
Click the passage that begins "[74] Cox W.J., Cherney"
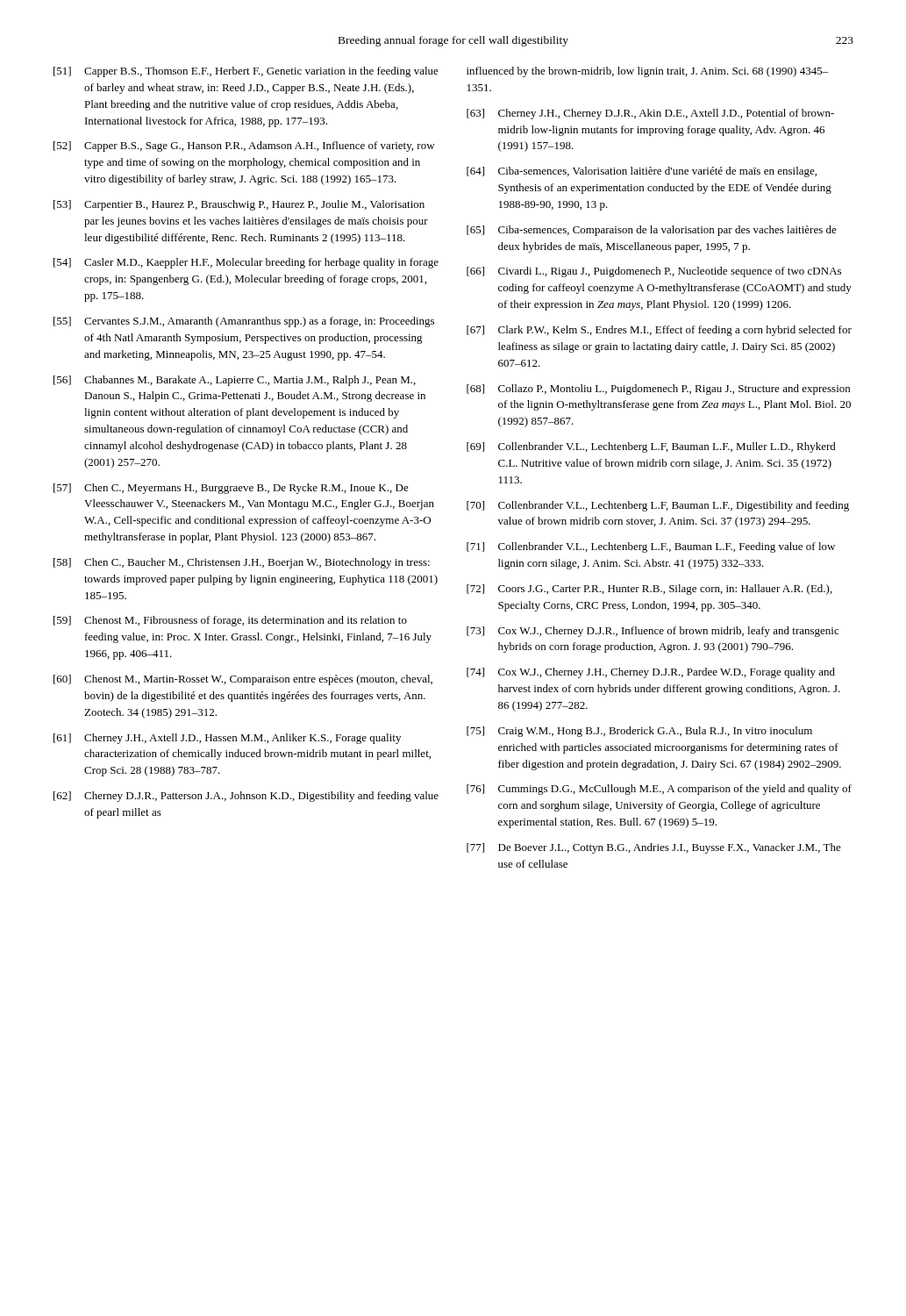[660, 689]
